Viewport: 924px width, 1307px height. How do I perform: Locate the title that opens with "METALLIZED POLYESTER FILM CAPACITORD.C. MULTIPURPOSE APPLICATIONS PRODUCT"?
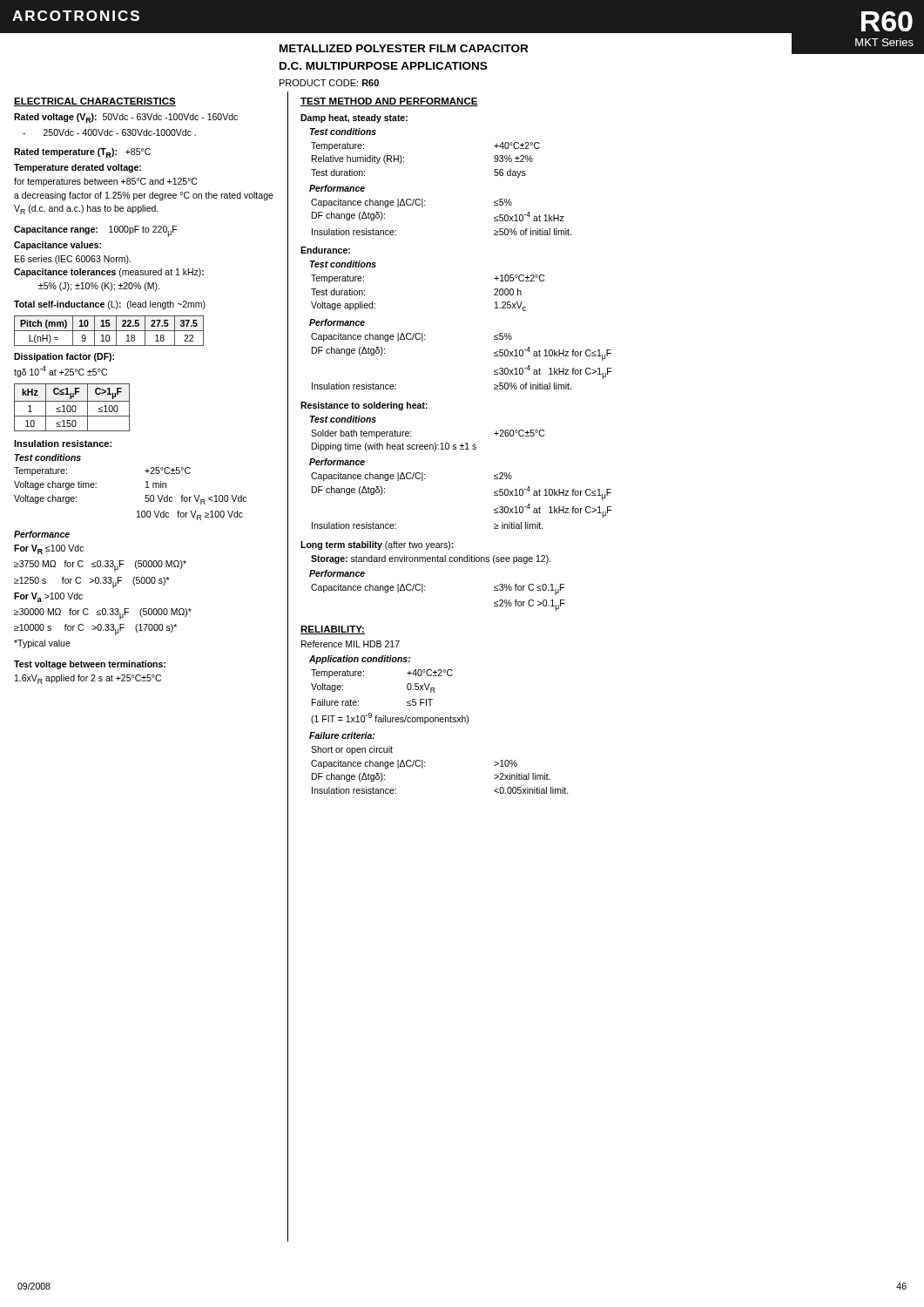tap(404, 48)
